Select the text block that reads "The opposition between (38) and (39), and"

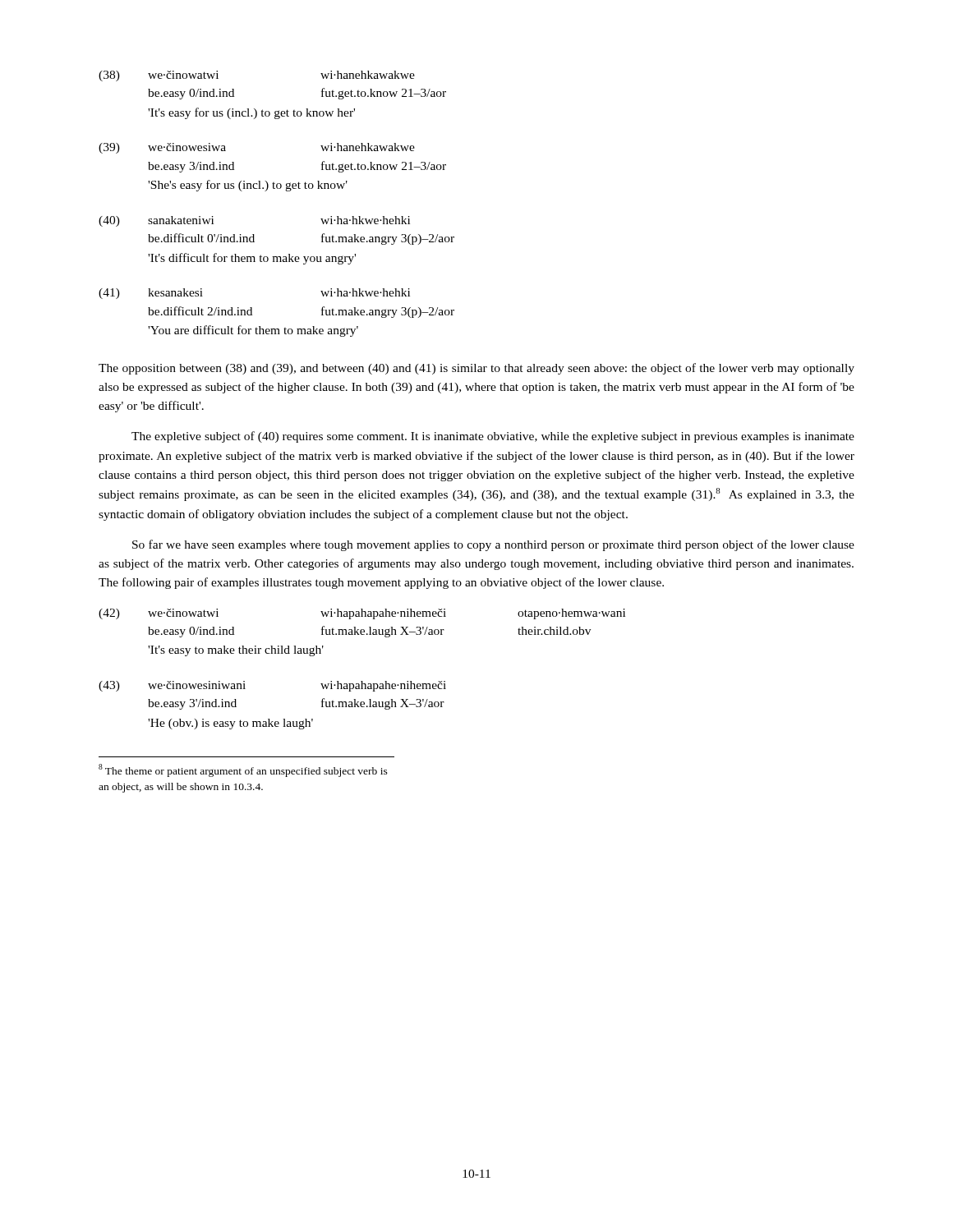coord(476,386)
